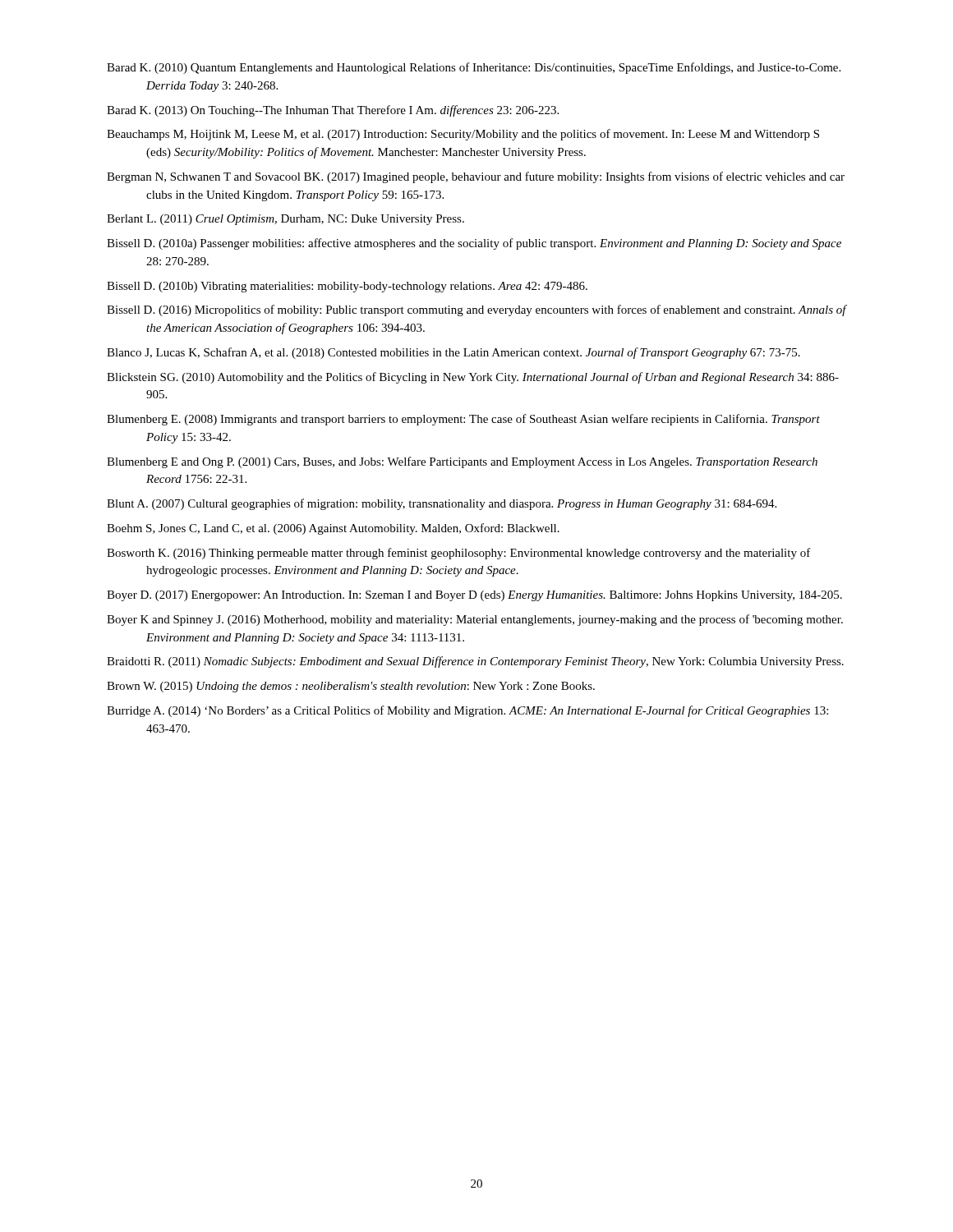This screenshot has width=953, height=1232.
Task: Point to the region starting "Barad K. (2013) On"
Action: (x=333, y=110)
